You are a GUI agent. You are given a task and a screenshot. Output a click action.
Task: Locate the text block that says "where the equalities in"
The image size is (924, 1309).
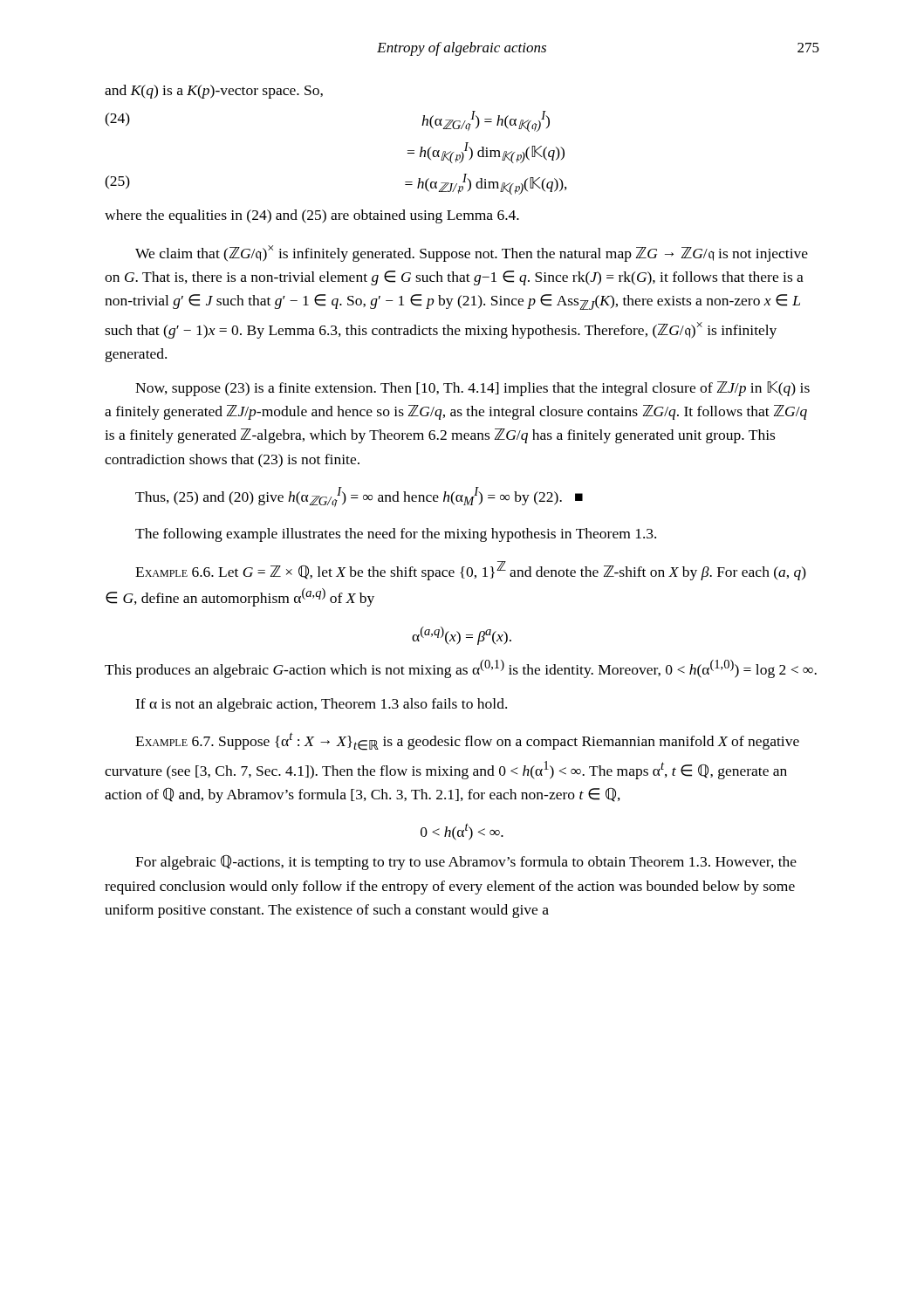pos(312,215)
